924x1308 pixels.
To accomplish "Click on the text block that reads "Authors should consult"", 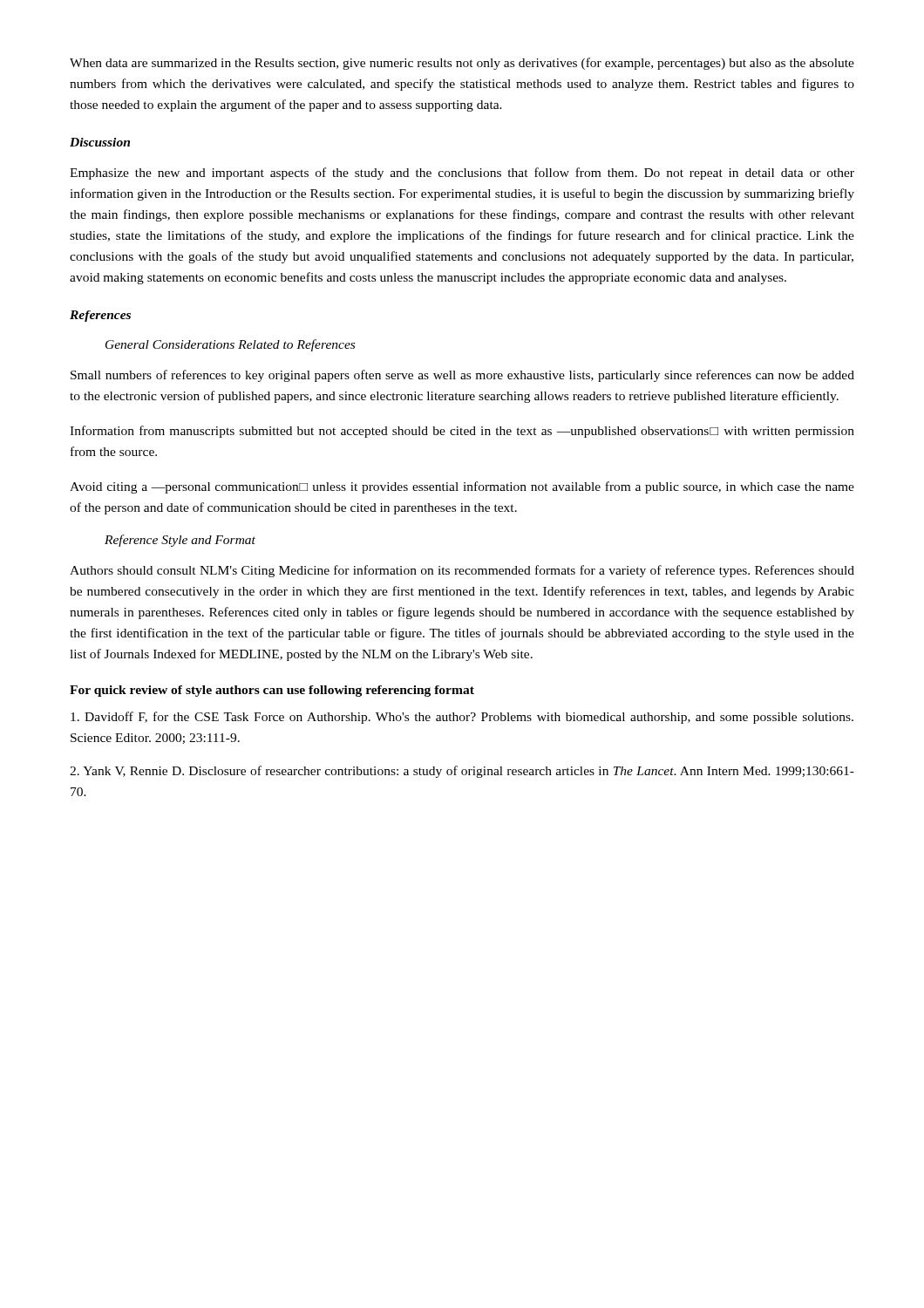I will tap(462, 612).
